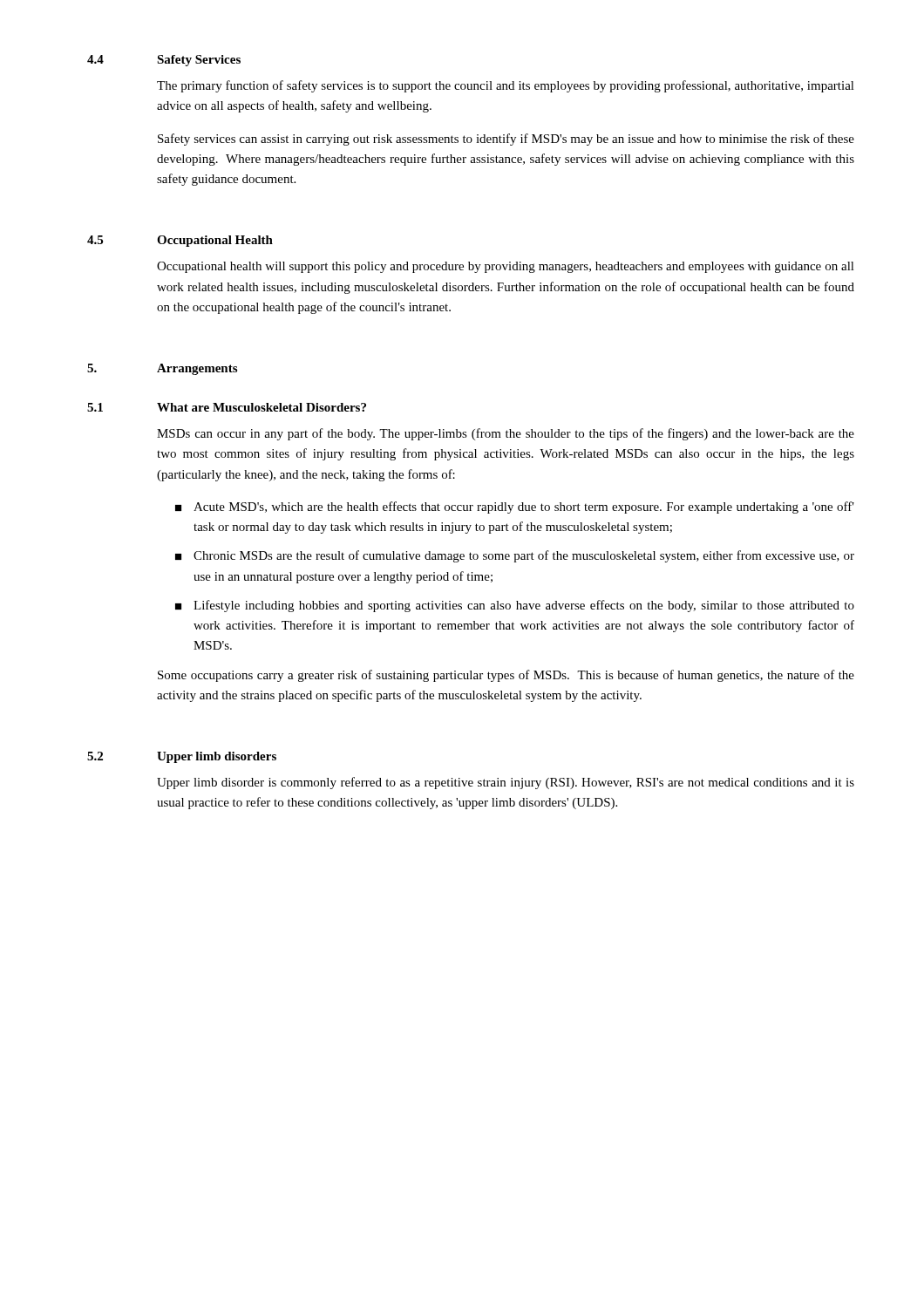The width and height of the screenshot is (924, 1308).
Task: Select the block starting "MSDs can occur"
Action: pyautogui.click(x=506, y=454)
